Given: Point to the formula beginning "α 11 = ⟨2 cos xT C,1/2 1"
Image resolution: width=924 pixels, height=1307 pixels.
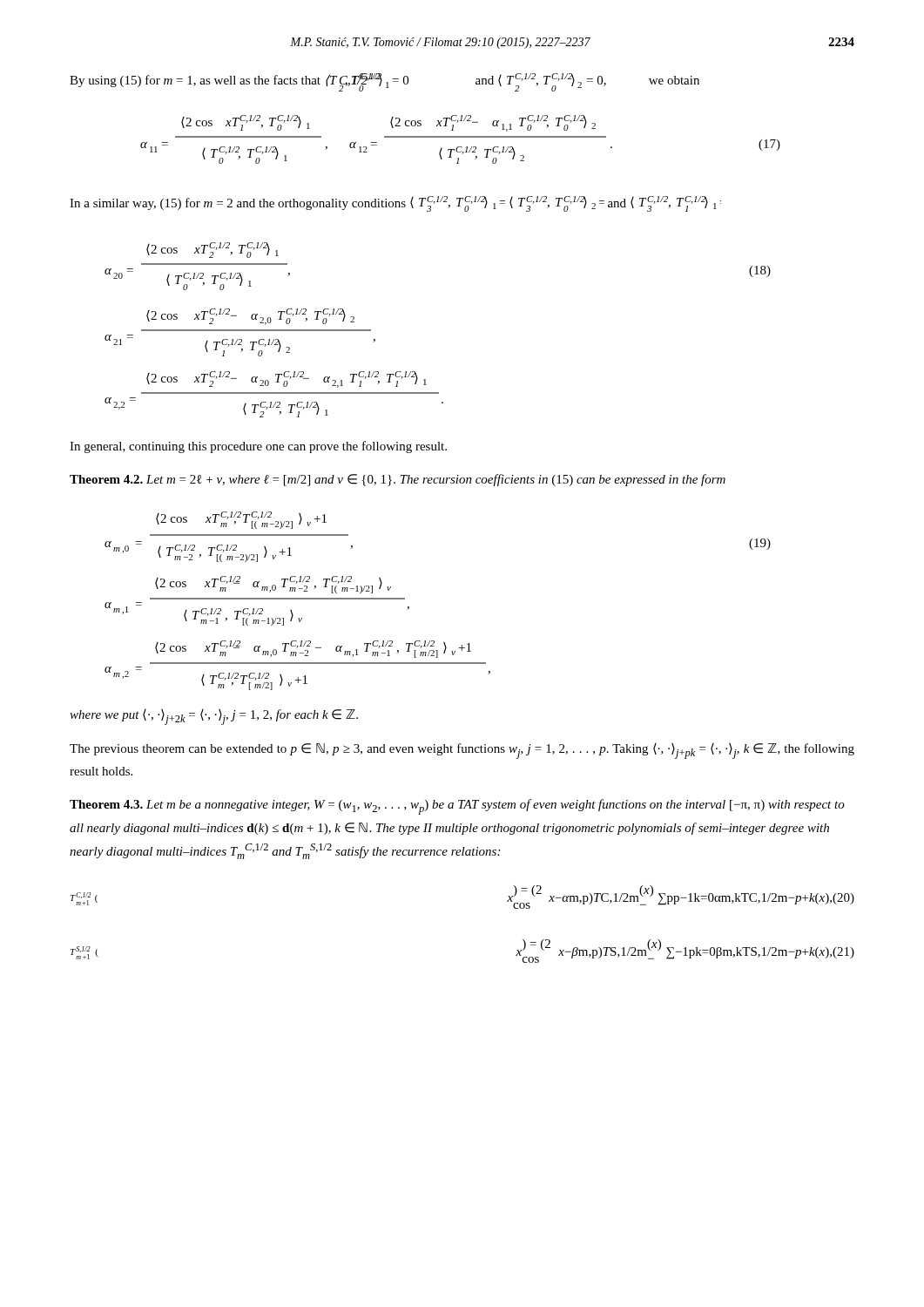Looking at the screenshot, I should (462, 144).
